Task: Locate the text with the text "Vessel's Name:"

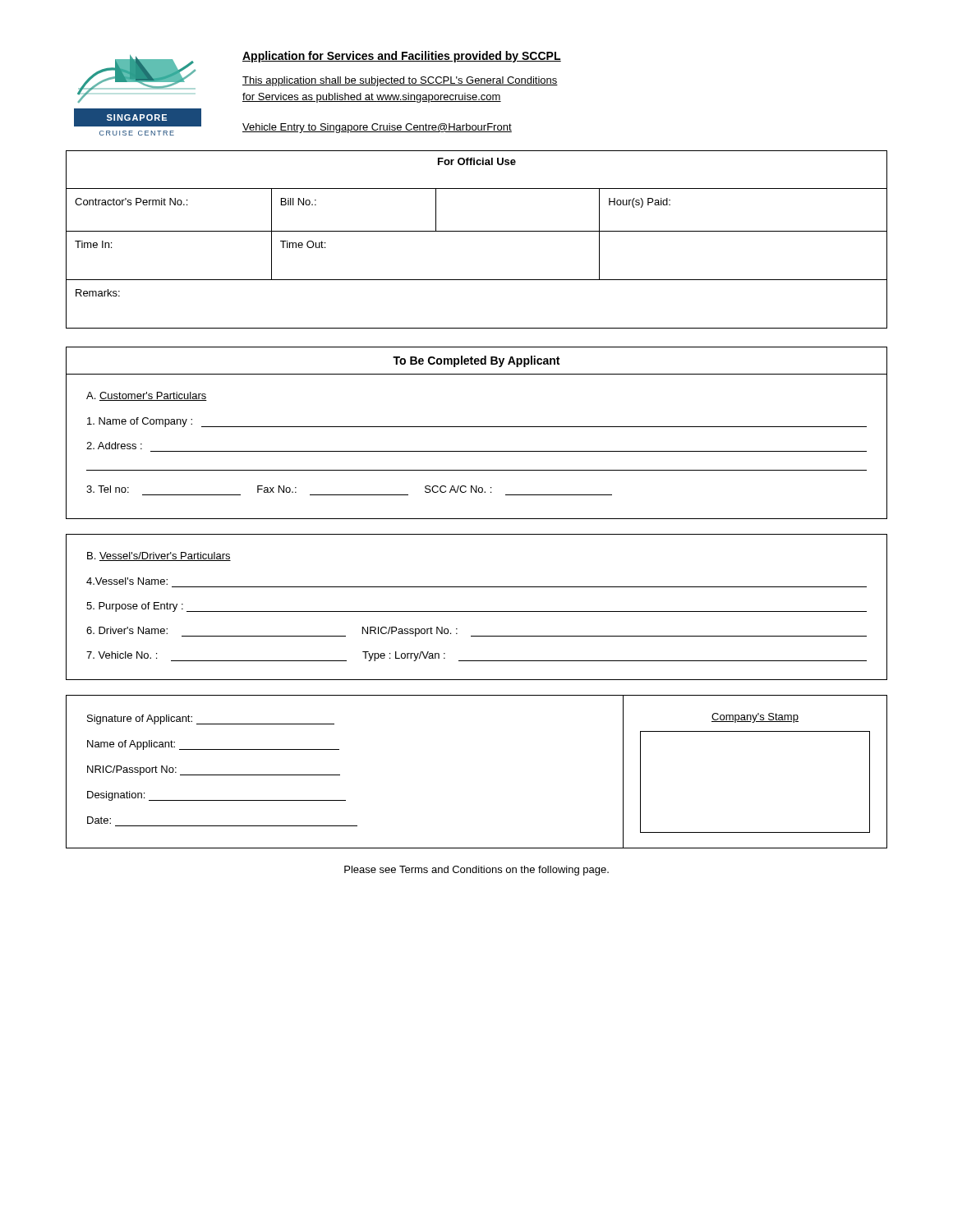Action: click(x=476, y=580)
